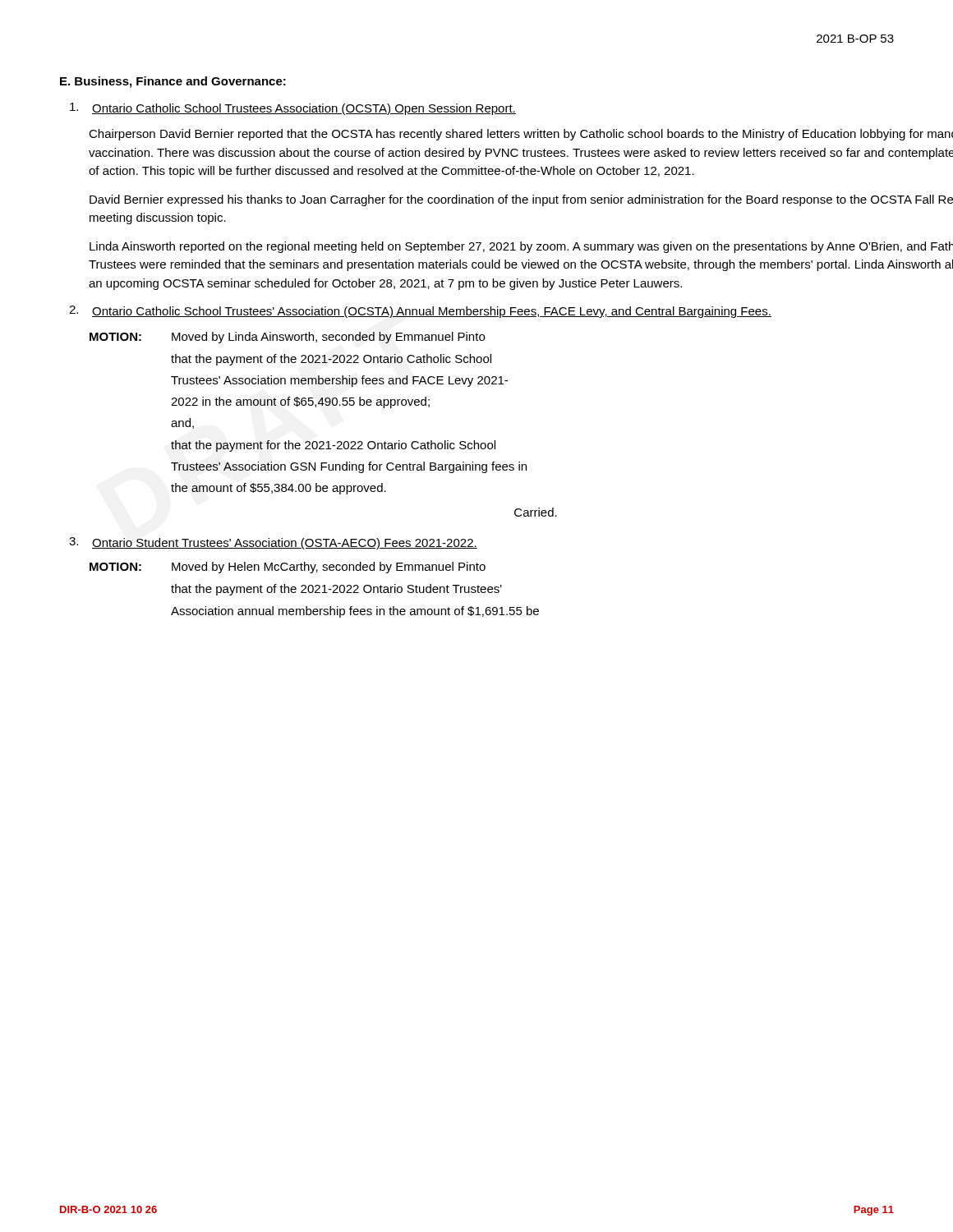This screenshot has height=1232, width=953.
Task: Click the passage that begins "2. Ontario Catholic School Trustees'"
Action: tap(420, 311)
